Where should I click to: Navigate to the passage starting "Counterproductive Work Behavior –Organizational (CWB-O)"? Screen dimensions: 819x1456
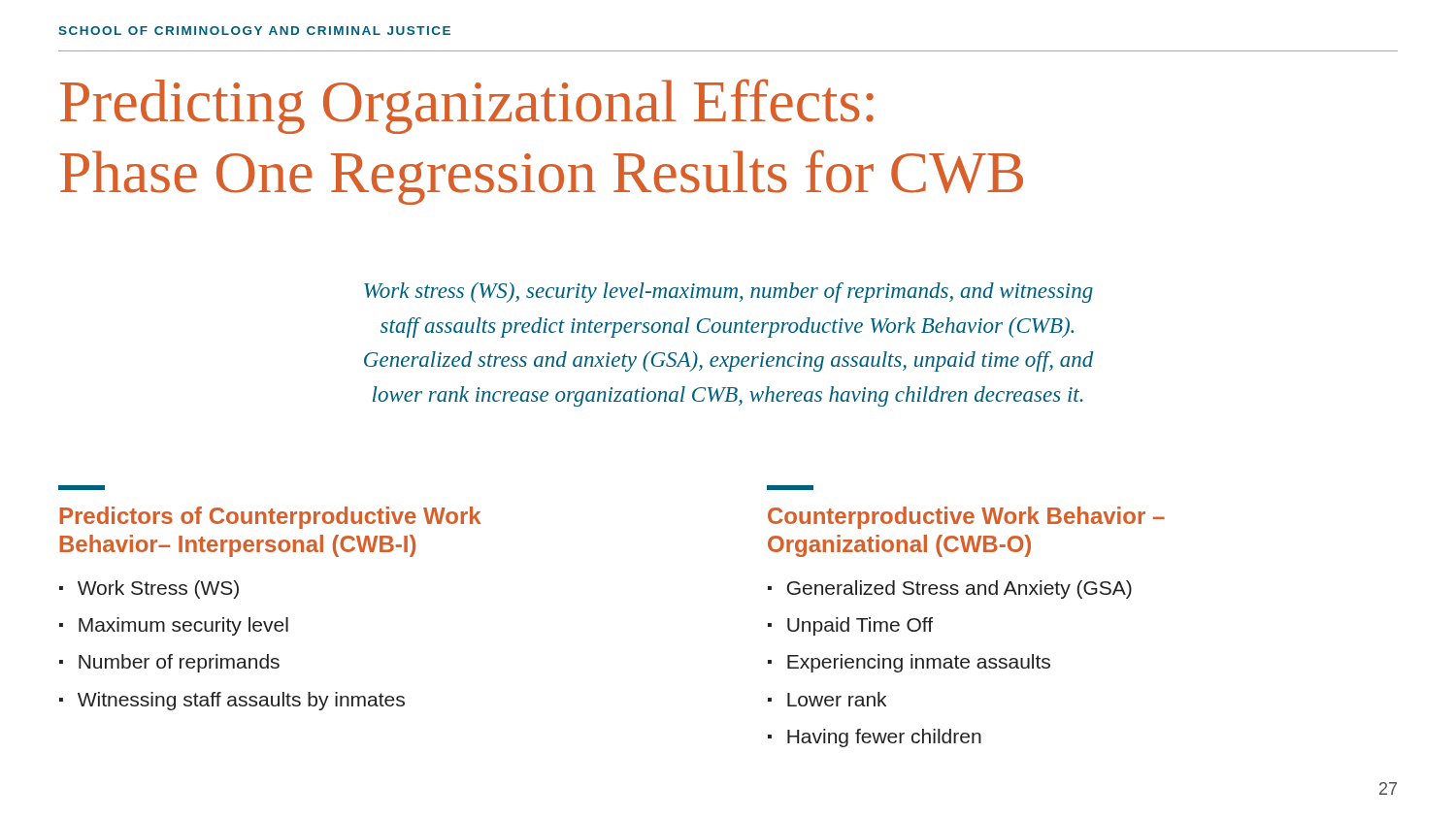[x=1082, y=530]
